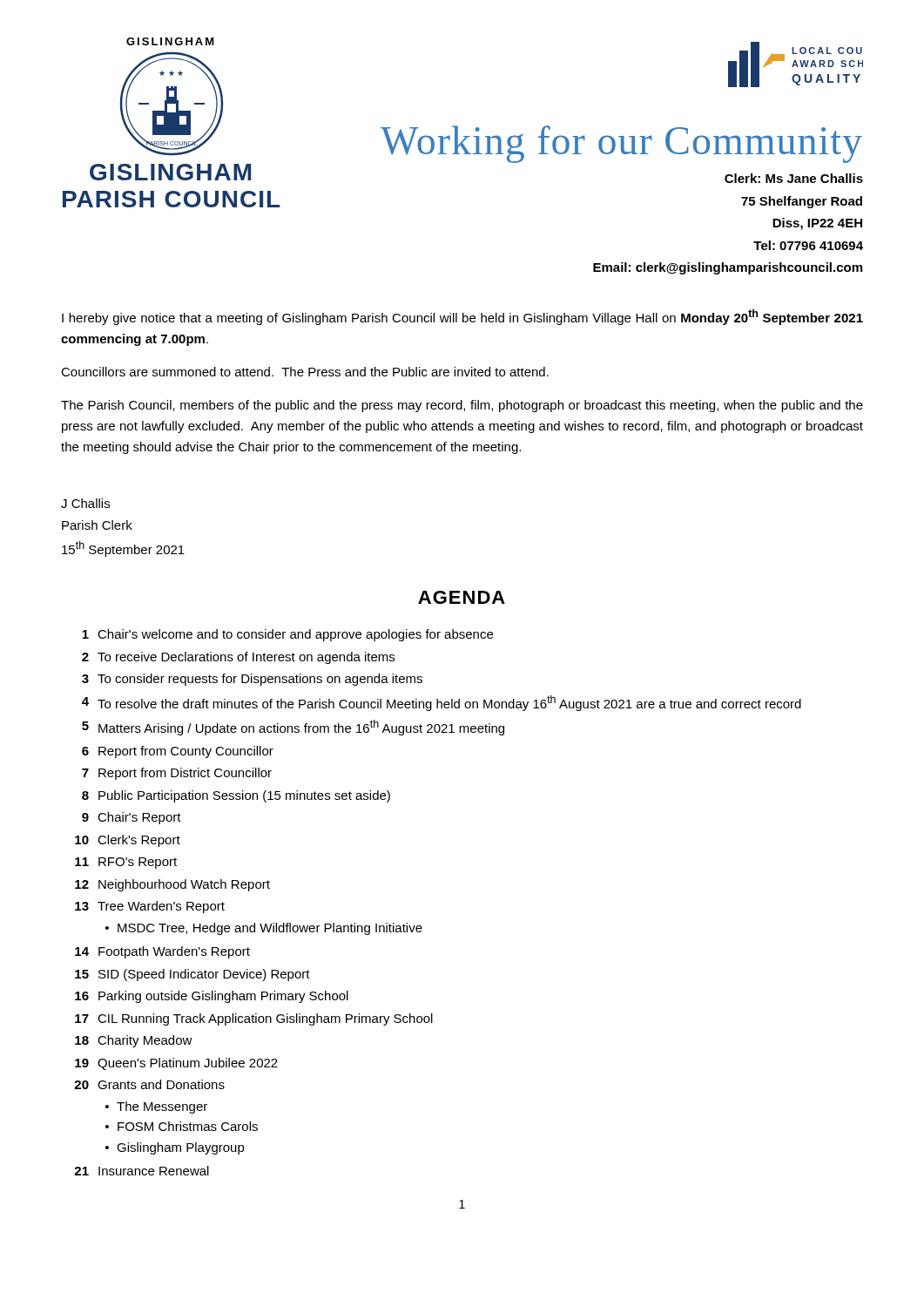Find the list item with the text "2To receive Declarations of"
Image resolution: width=924 pixels, height=1307 pixels.
[238, 658]
